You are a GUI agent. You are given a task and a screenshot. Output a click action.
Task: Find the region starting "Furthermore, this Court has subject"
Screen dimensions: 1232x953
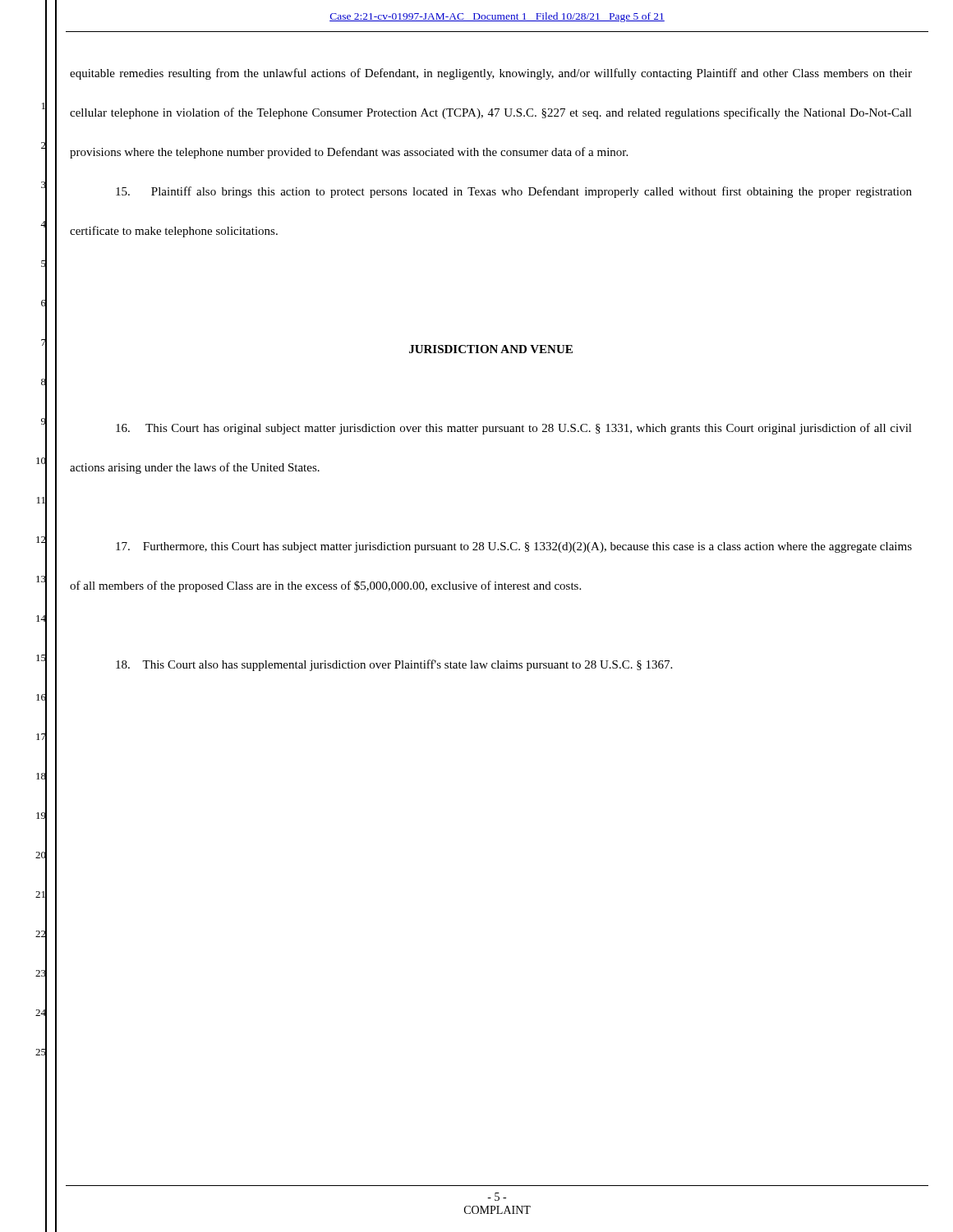coord(514,547)
